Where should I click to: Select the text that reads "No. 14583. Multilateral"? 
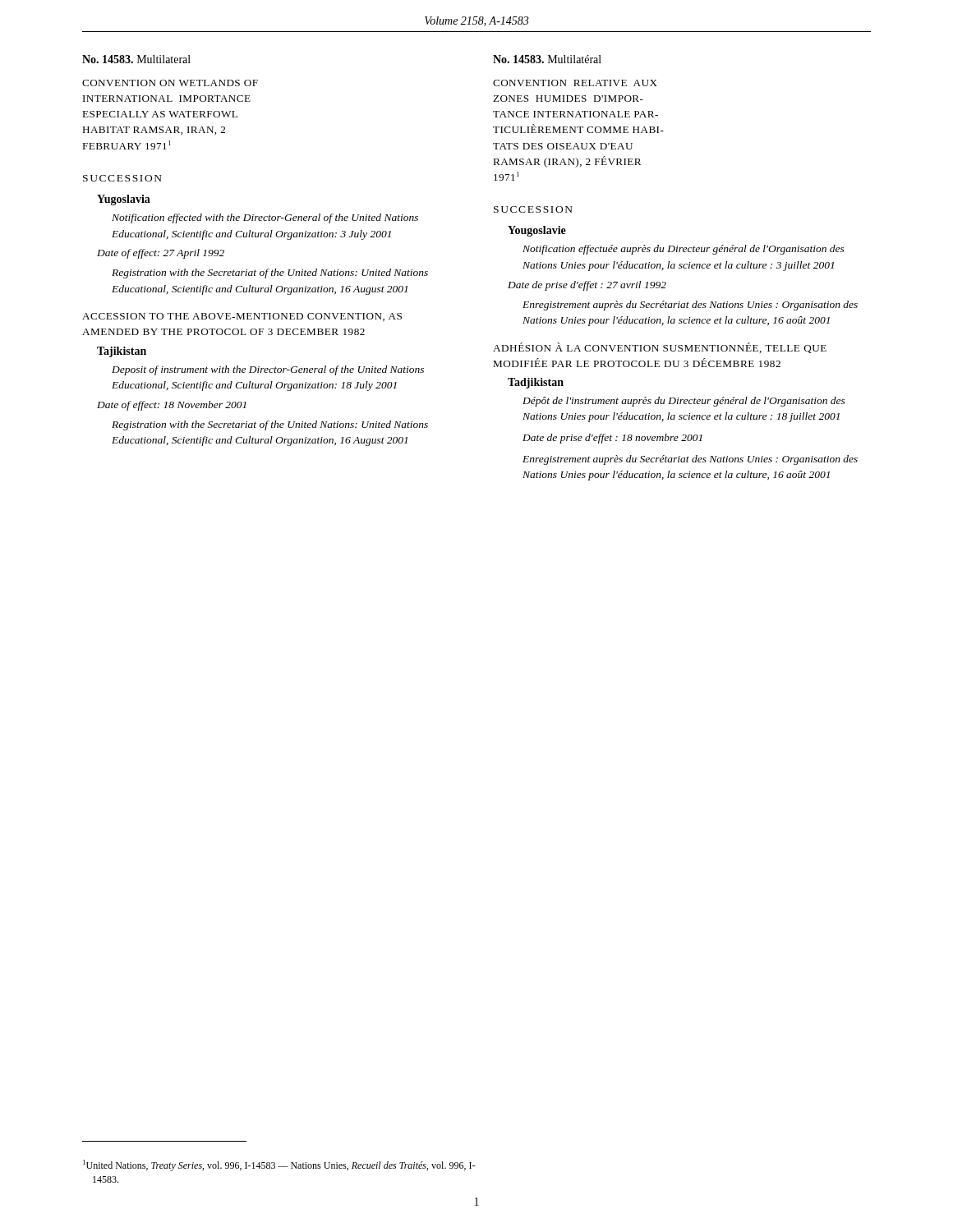136,60
